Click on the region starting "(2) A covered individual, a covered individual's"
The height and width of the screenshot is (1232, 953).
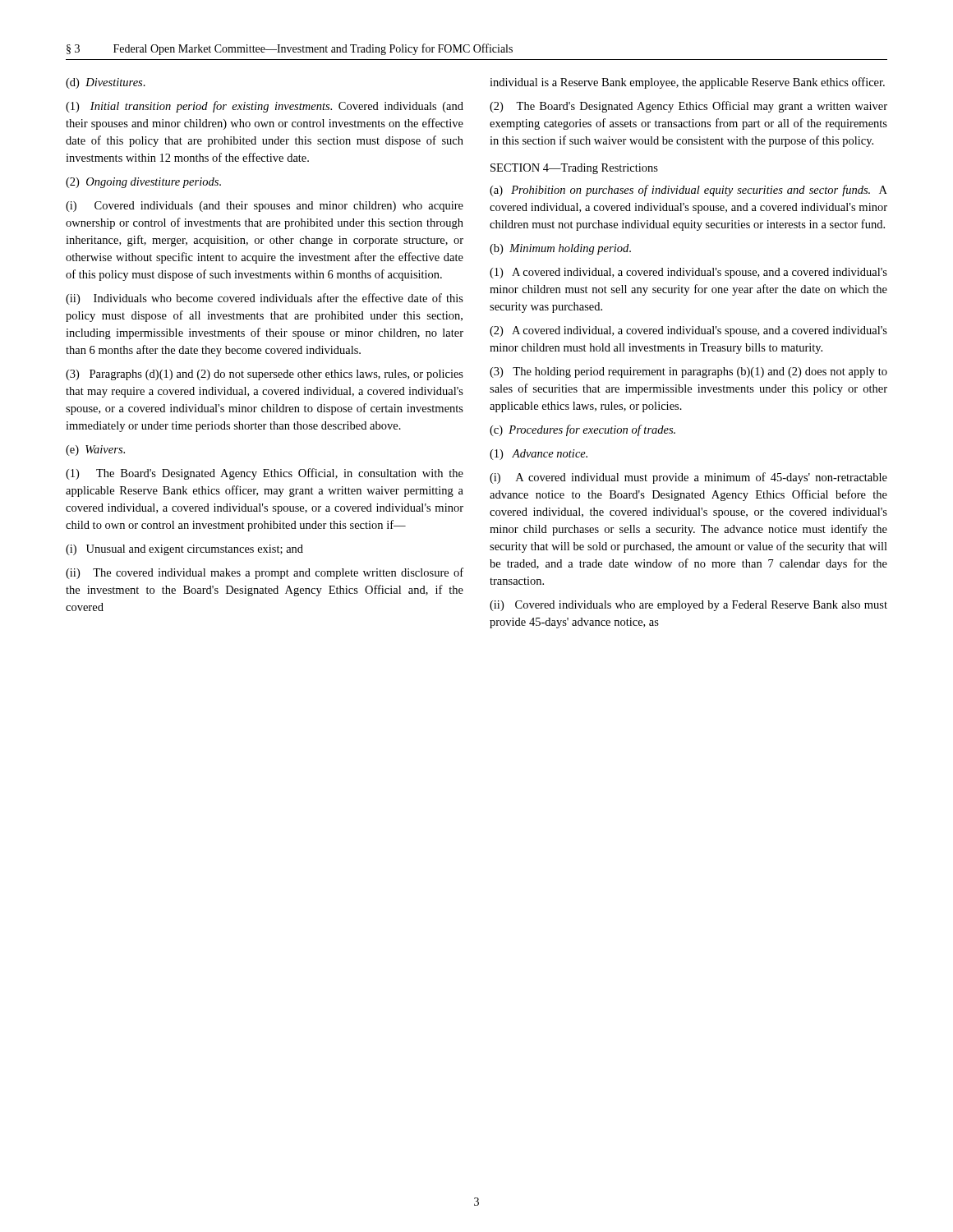pos(688,339)
